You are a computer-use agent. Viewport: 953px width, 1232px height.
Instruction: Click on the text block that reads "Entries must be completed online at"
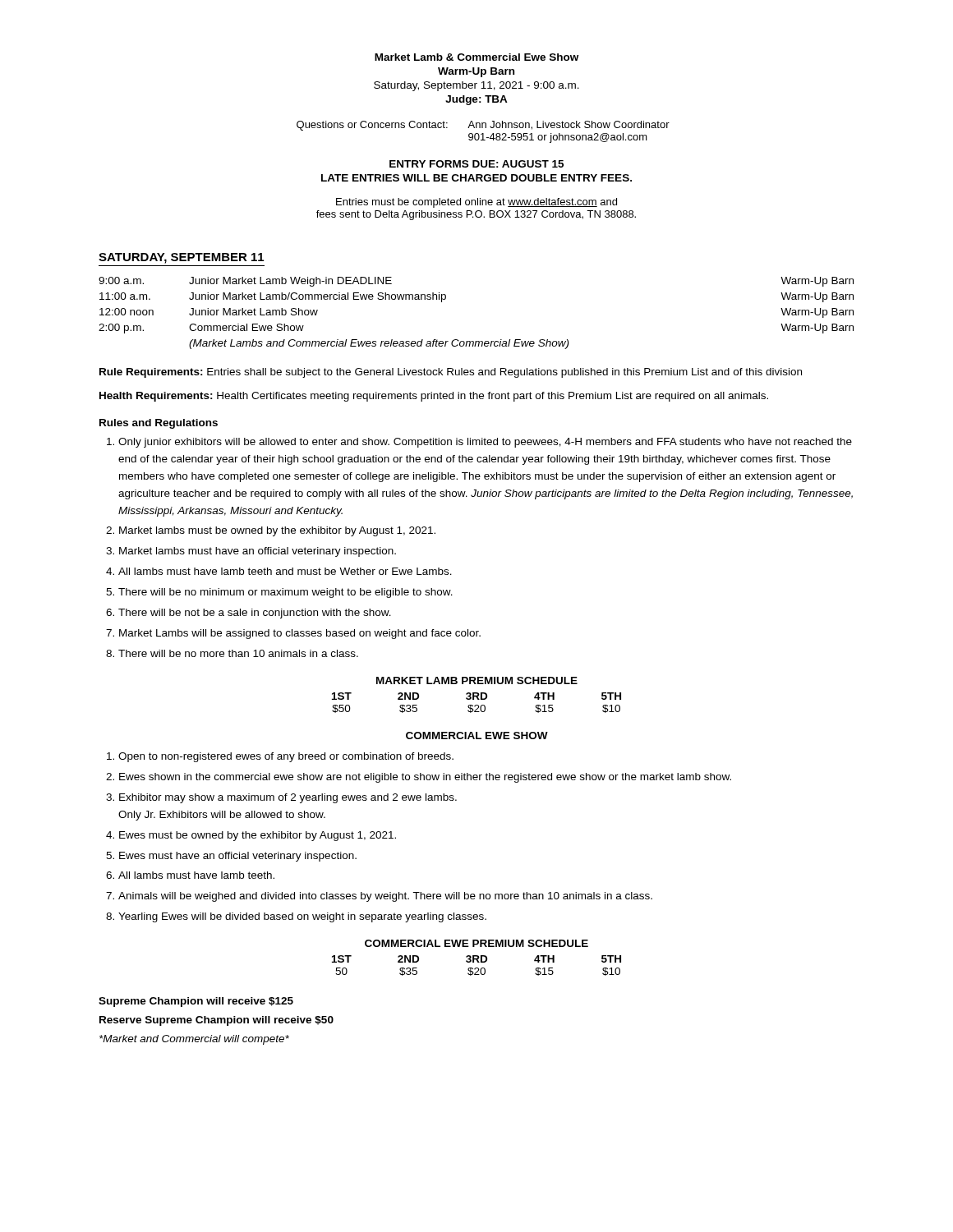[476, 208]
